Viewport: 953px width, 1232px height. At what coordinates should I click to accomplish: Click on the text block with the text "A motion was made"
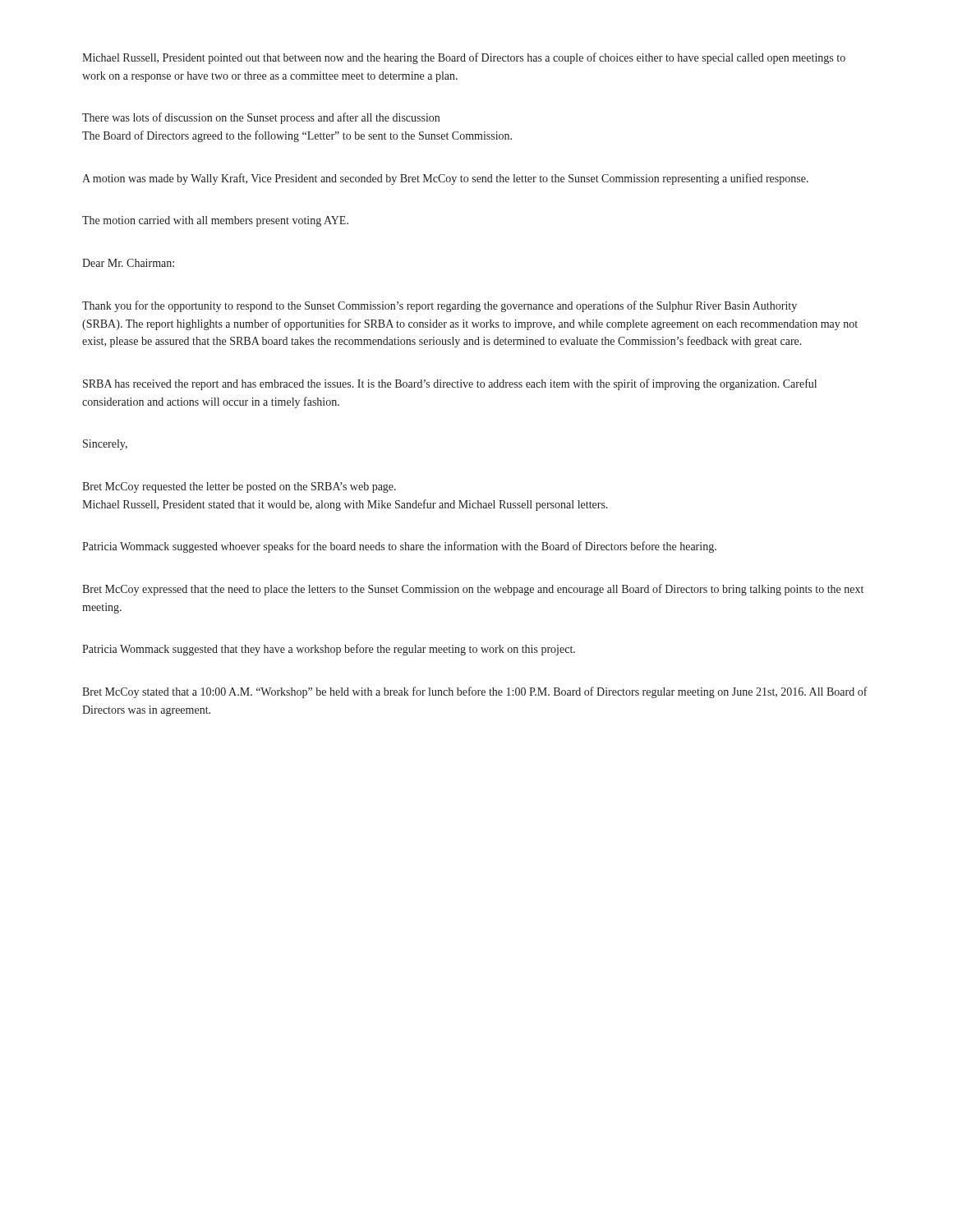coord(445,178)
